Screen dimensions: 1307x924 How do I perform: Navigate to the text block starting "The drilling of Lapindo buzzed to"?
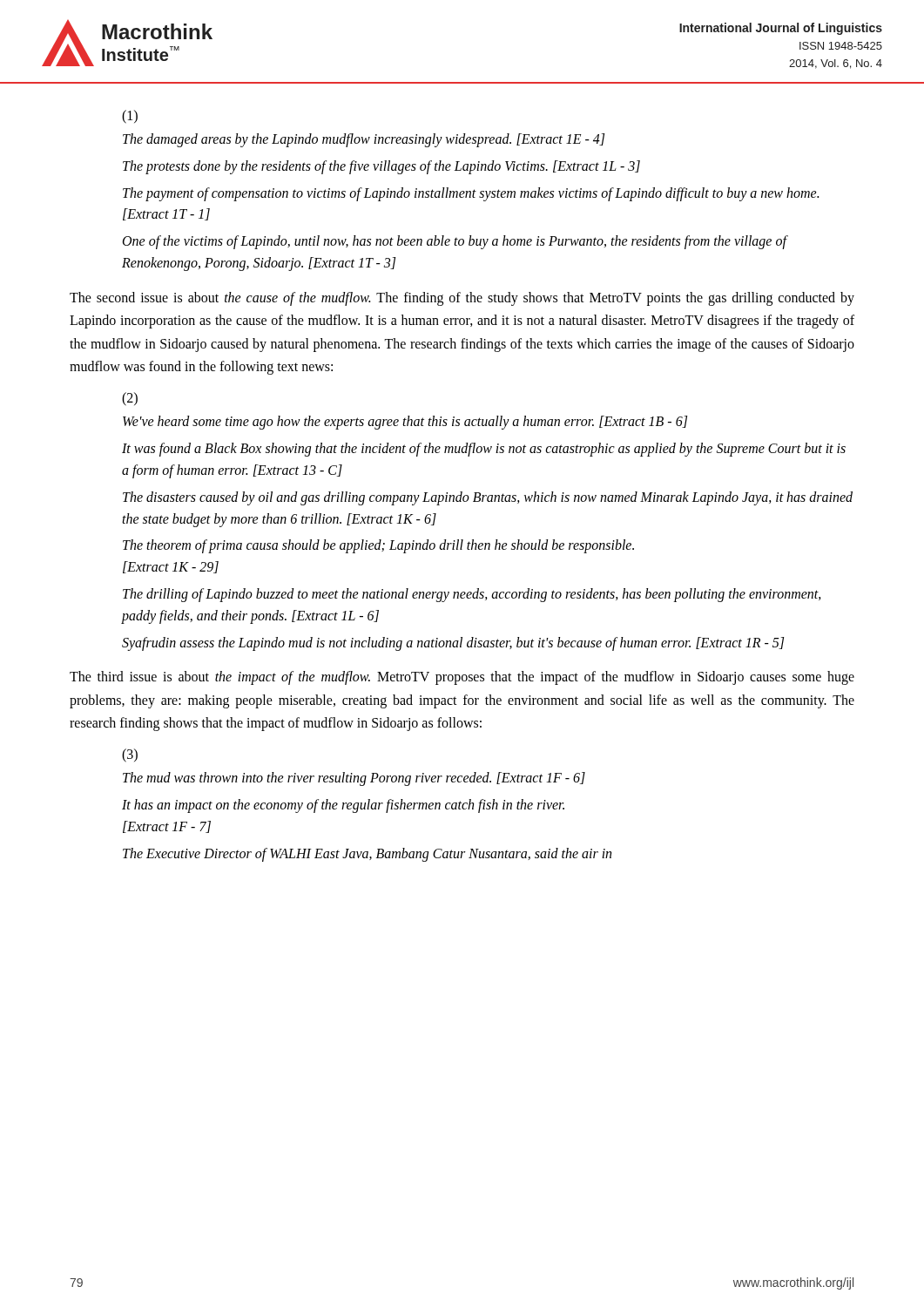pos(472,605)
